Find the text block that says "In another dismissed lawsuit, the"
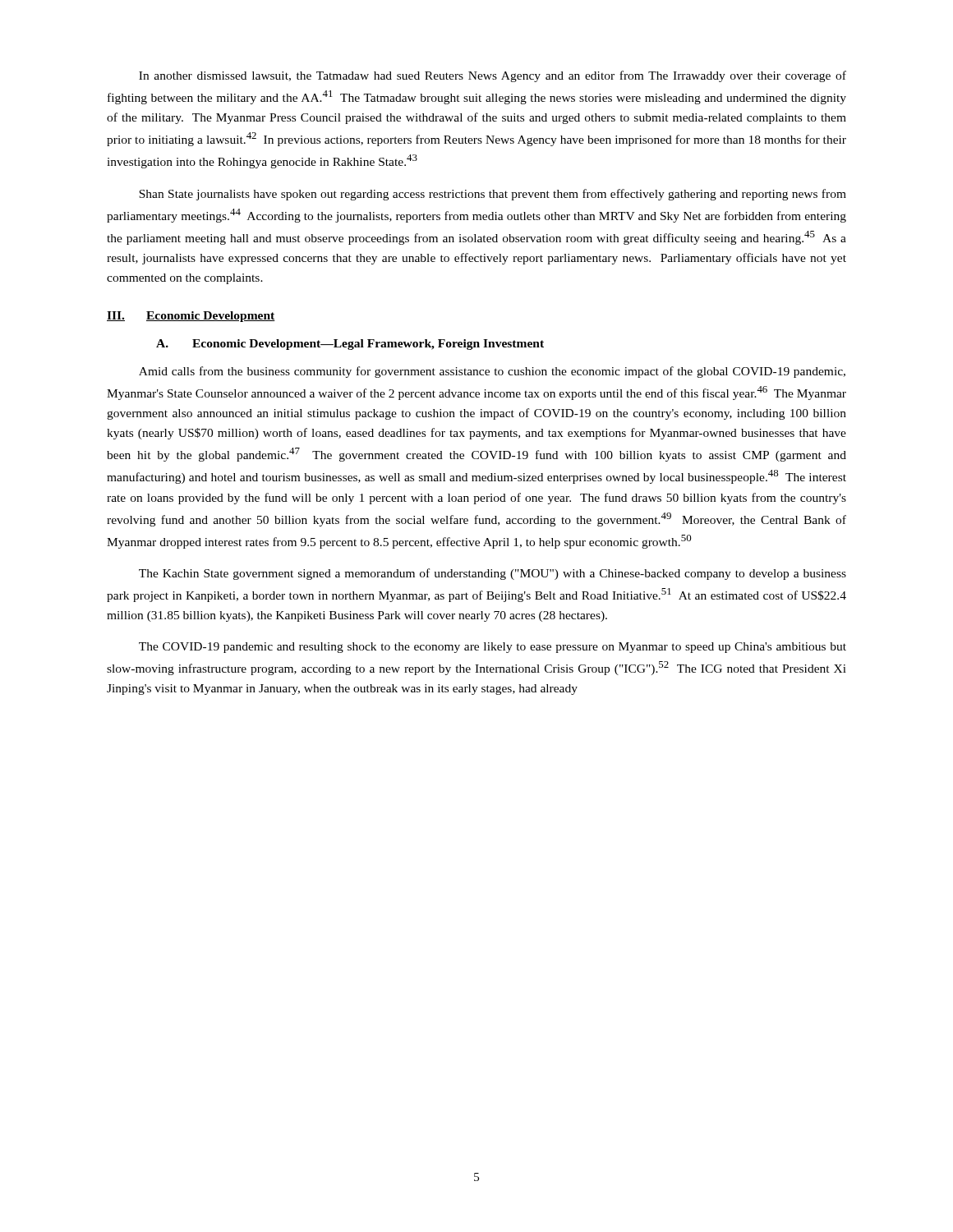953x1232 pixels. (x=476, y=118)
